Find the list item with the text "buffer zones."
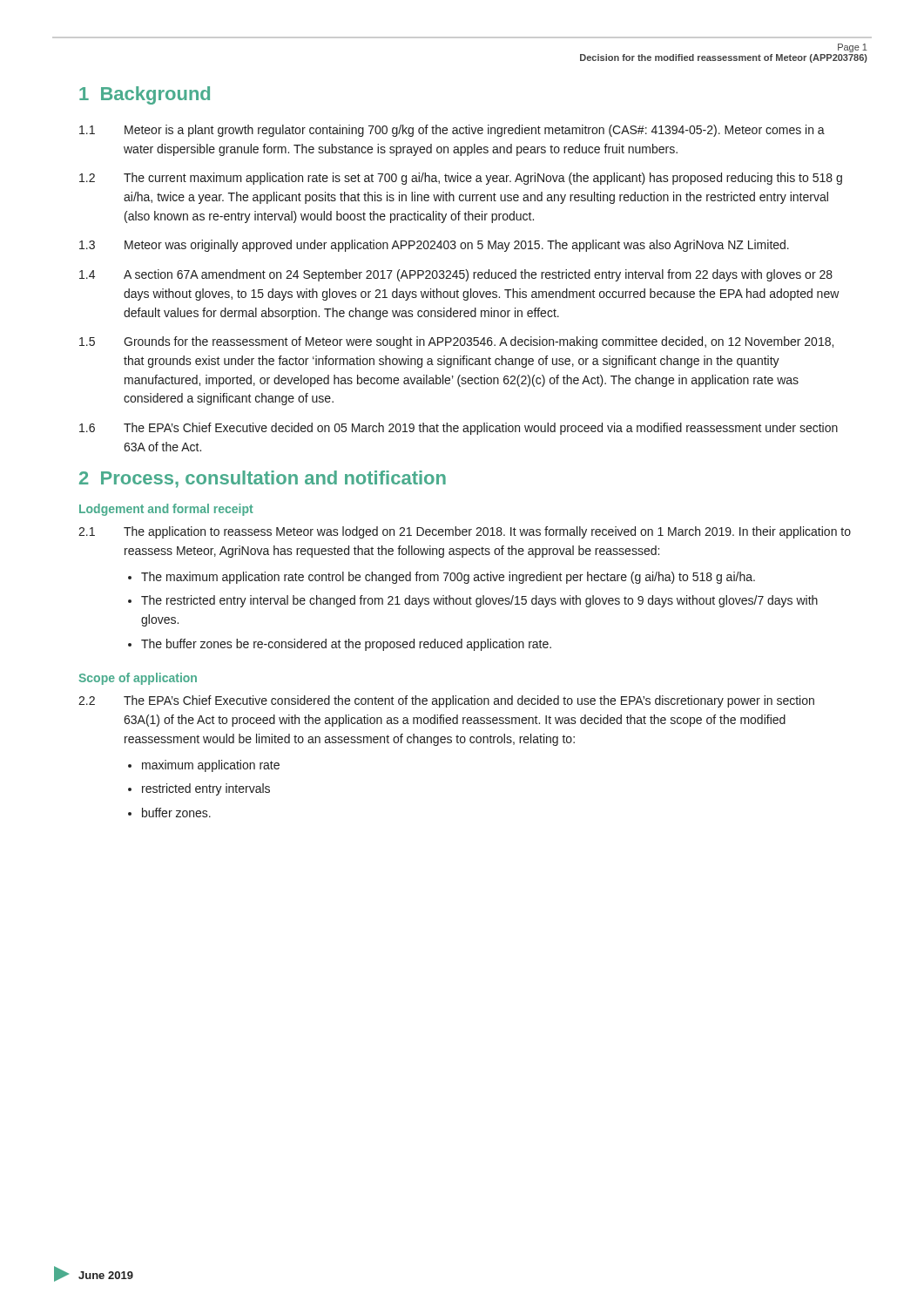The image size is (924, 1307). coord(176,813)
